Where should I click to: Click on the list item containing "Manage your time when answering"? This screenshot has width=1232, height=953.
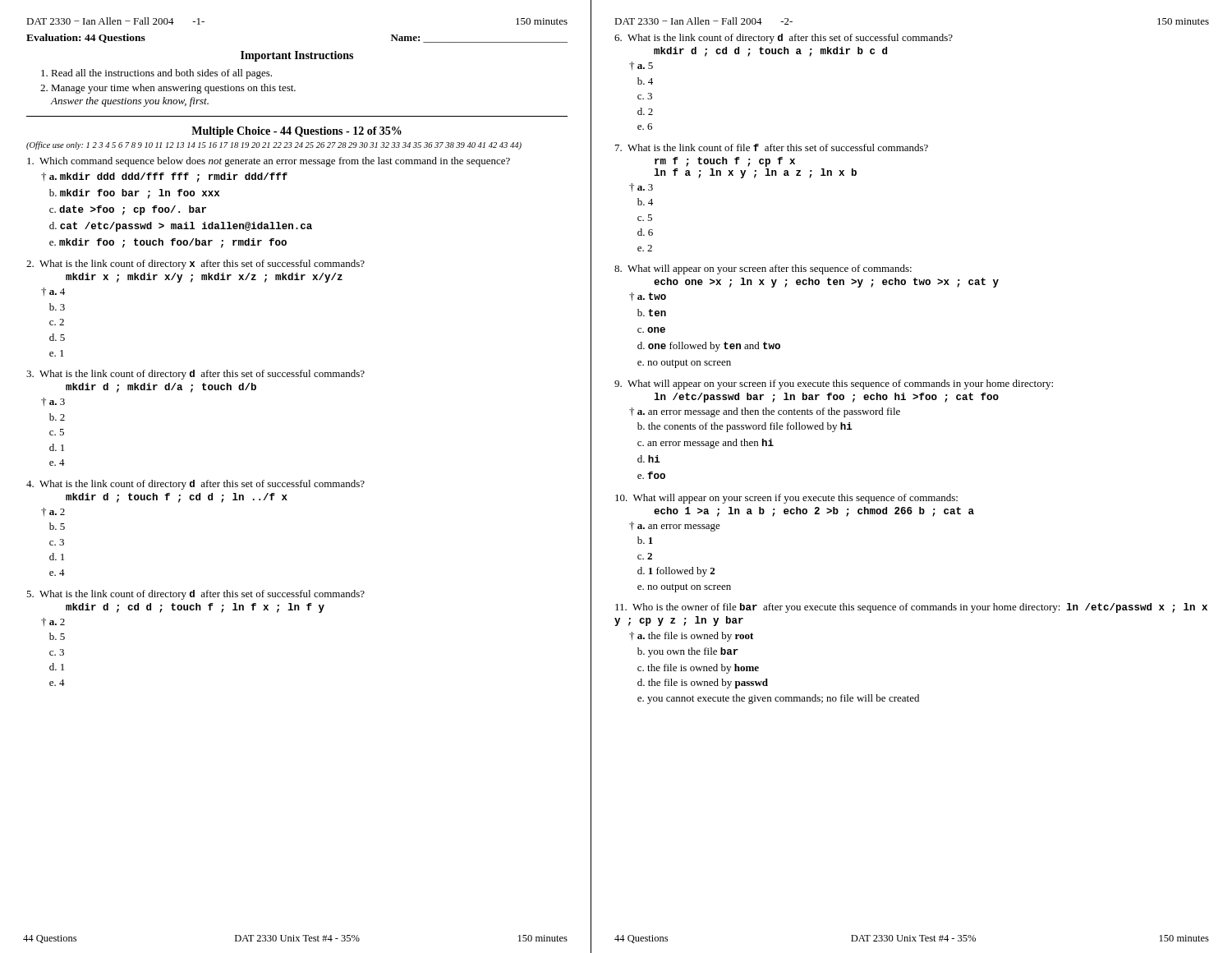[174, 94]
